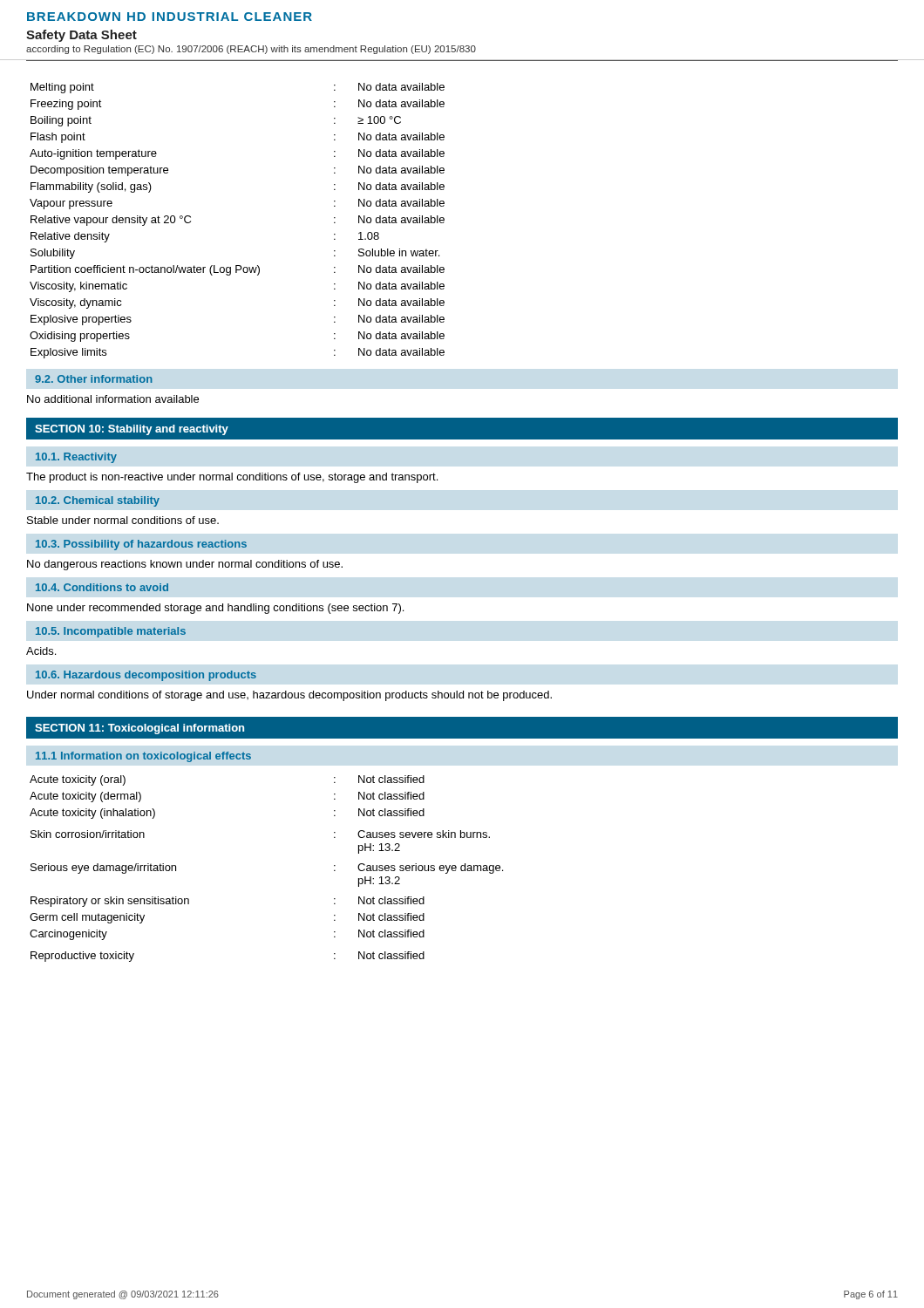
Task: Click on the text starting "10.4. Conditions to"
Action: pyautogui.click(x=102, y=587)
